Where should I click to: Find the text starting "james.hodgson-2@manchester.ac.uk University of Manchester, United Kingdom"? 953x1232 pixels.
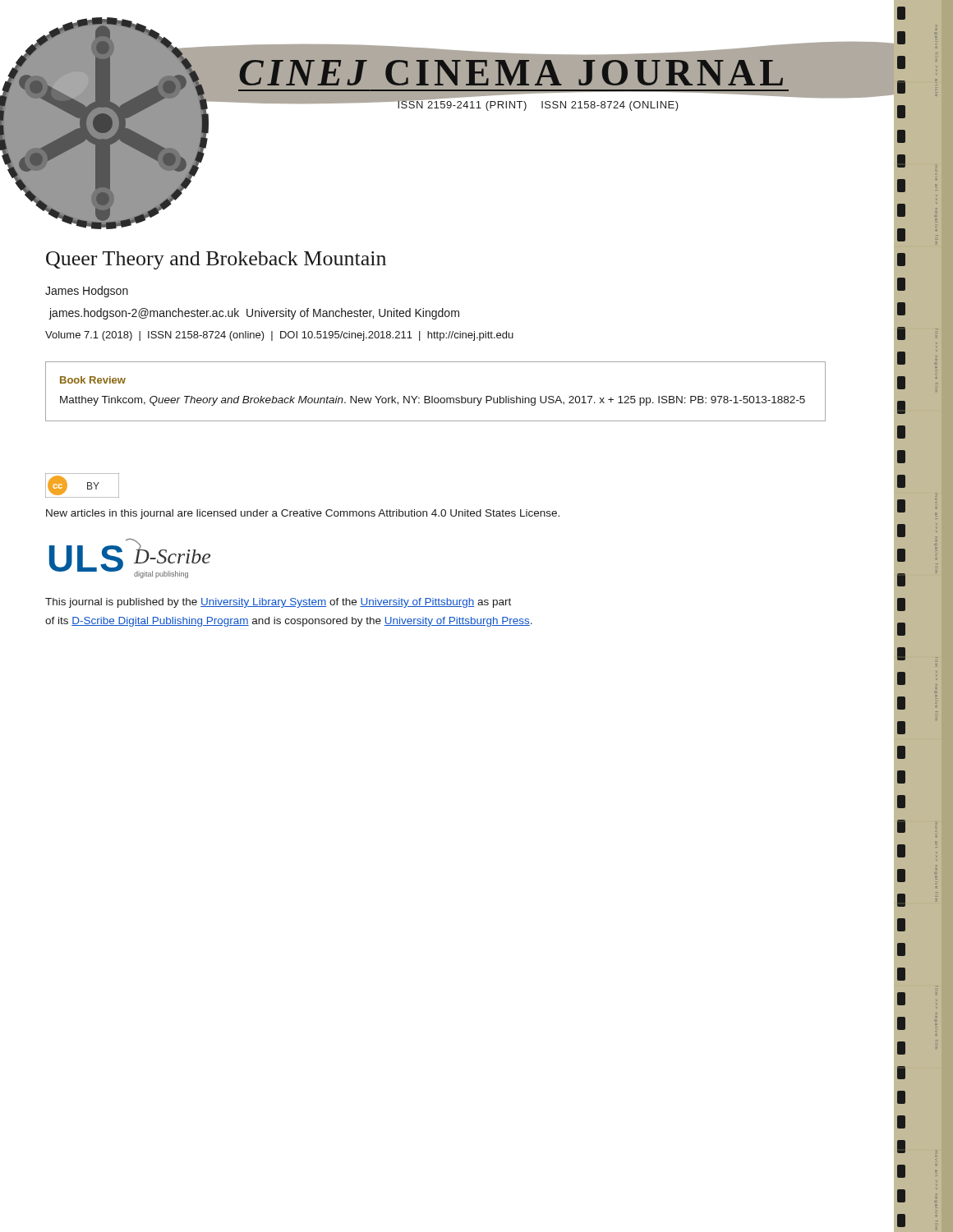tap(255, 313)
